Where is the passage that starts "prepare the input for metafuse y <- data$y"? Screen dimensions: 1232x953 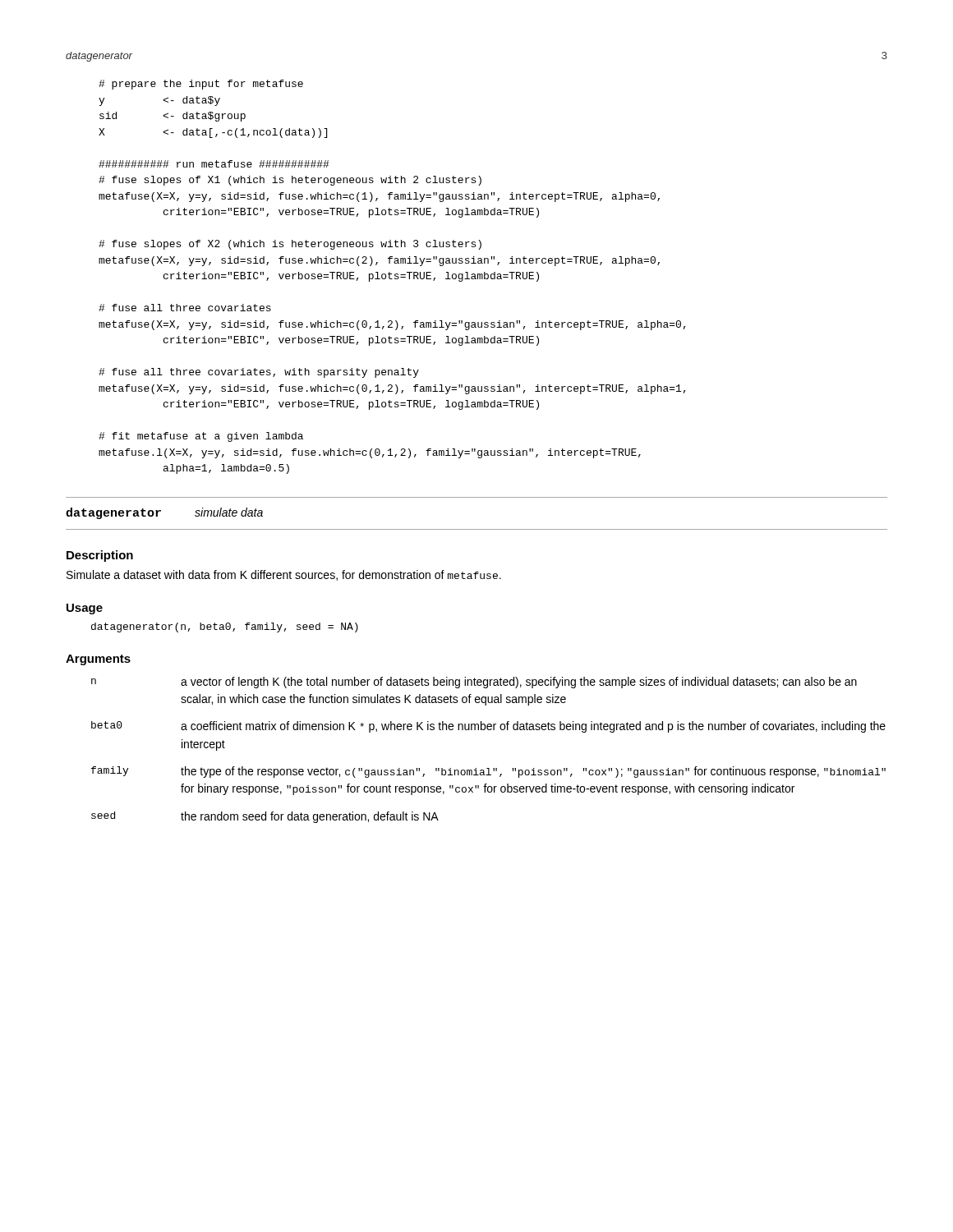(x=493, y=277)
